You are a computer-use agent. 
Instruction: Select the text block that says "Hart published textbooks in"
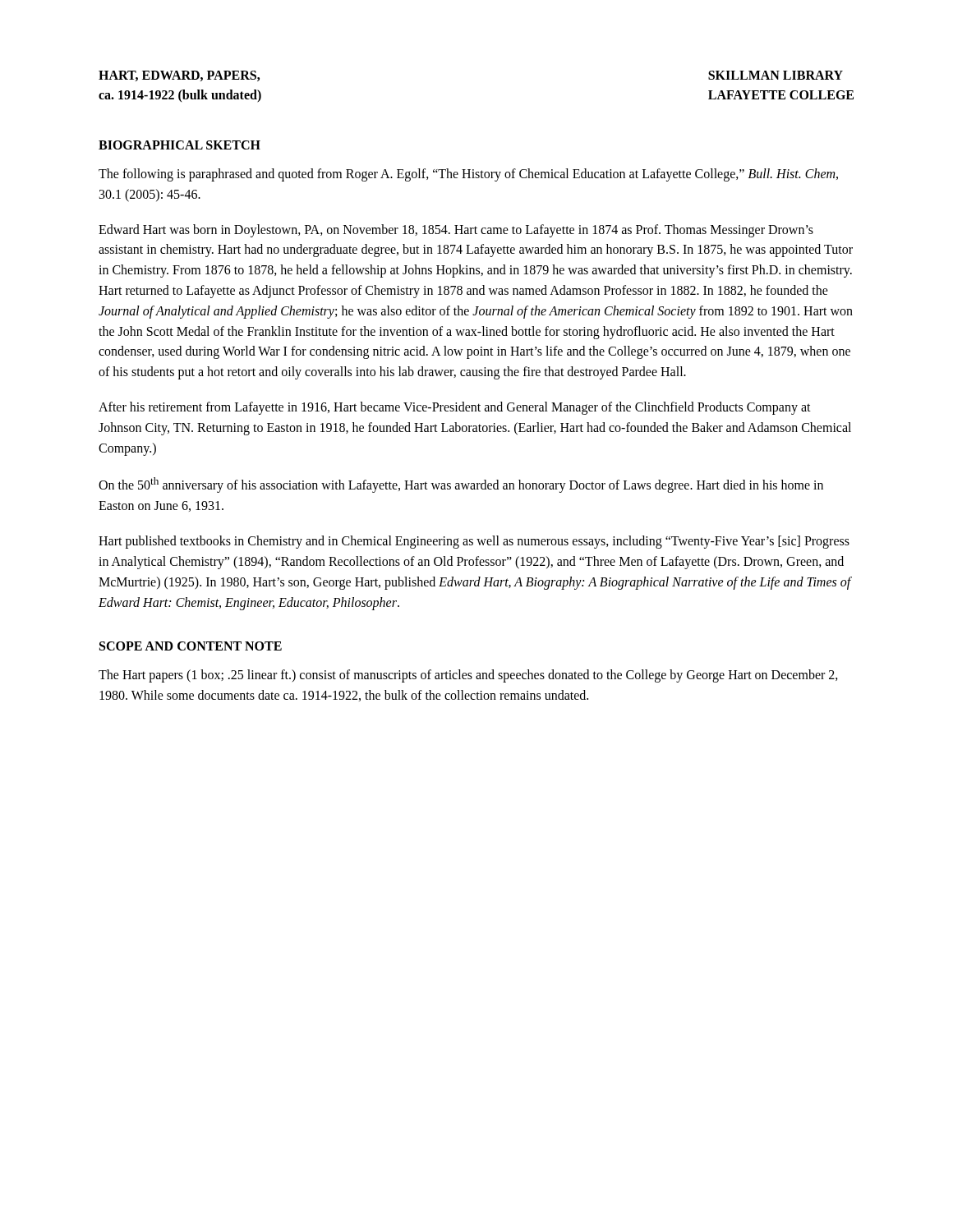click(474, 572)
